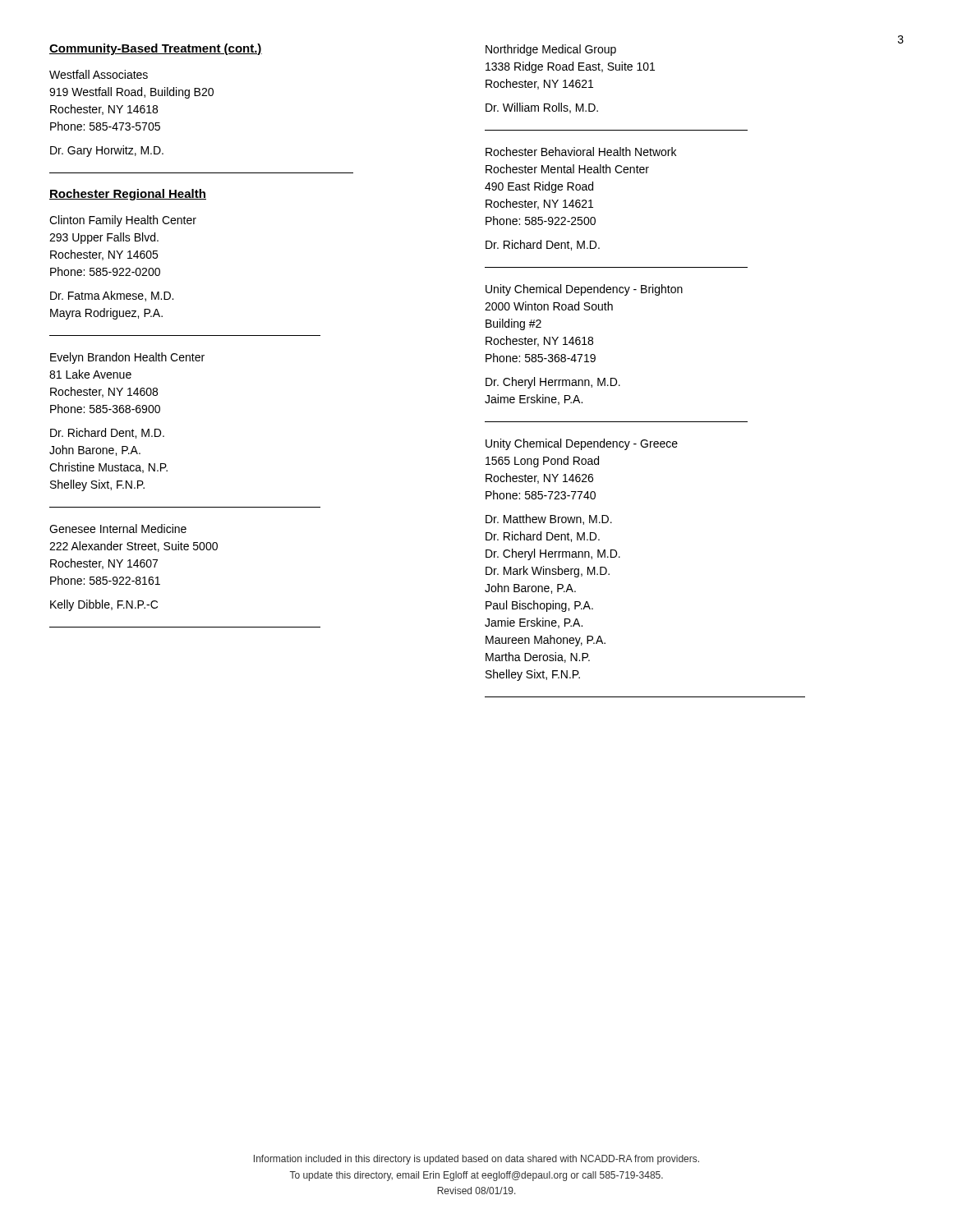Find the block starting "Dr. William Rolls,"
The width and height of the screenshot is (953, 1232).
point(542,108)
